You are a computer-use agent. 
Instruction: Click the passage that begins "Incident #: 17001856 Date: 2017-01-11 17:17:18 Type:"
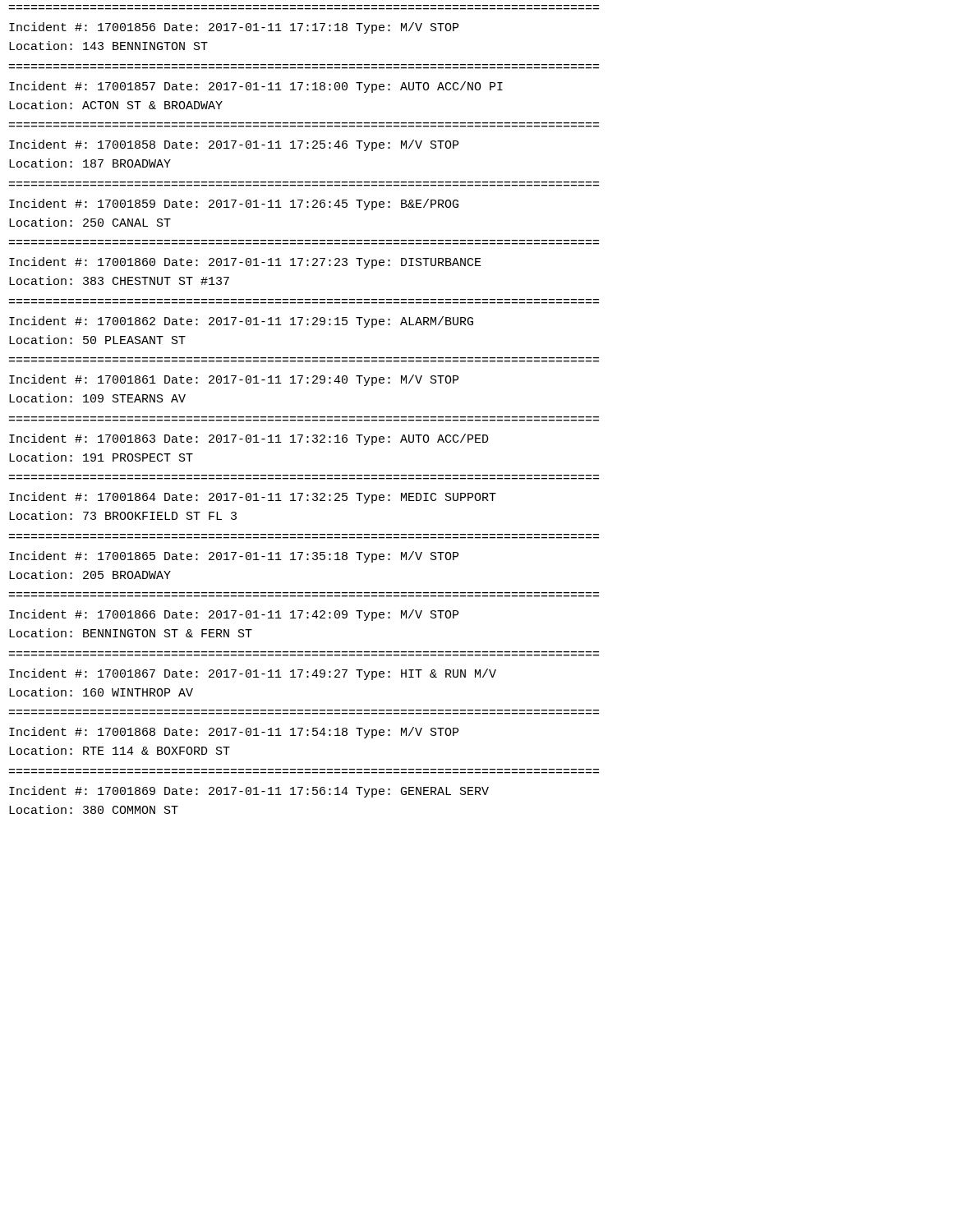(x=234, y=28)
